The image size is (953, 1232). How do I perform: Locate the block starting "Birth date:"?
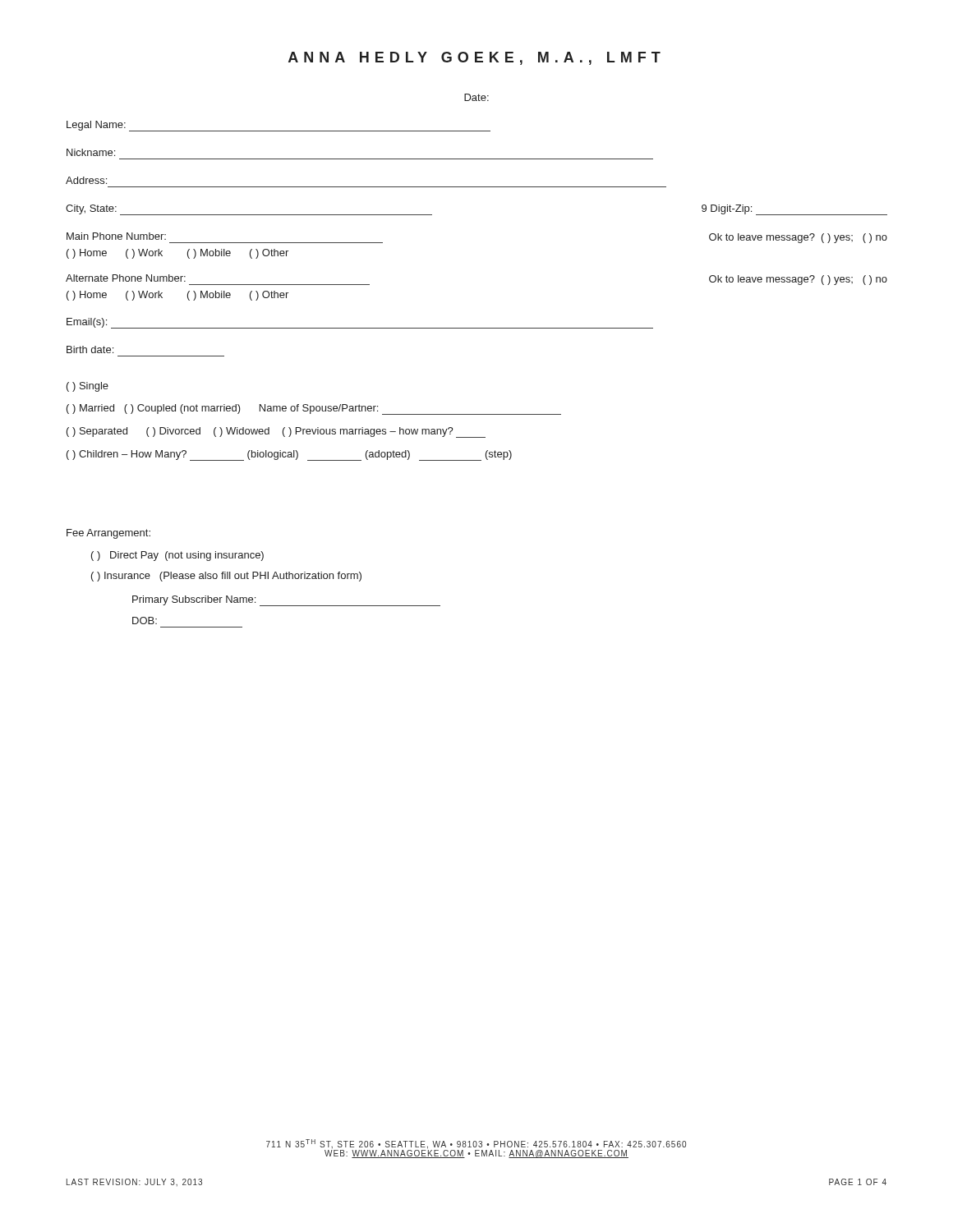pos(154,350)
